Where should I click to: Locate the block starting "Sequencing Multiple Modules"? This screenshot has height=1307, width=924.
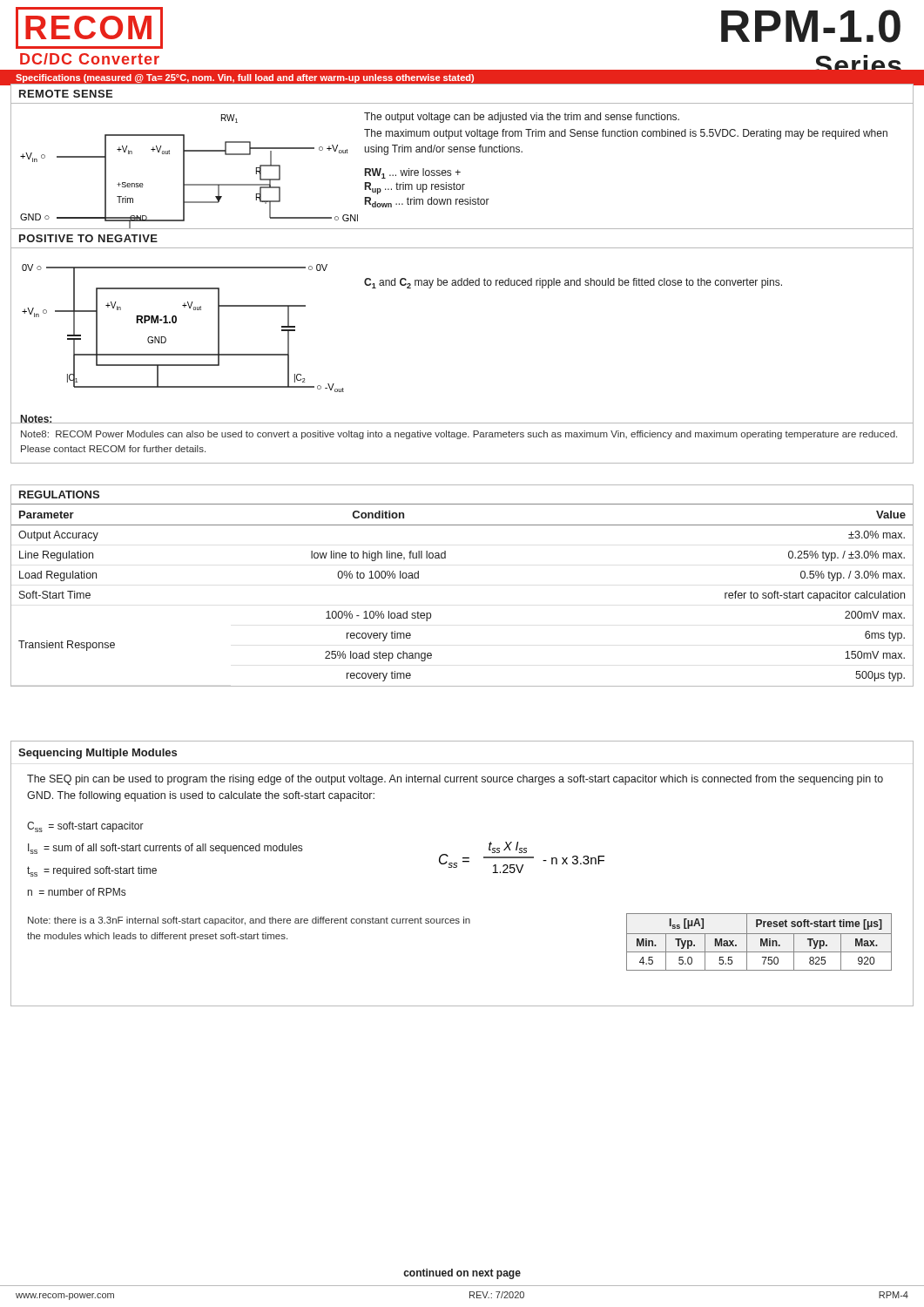coord(98,752)
